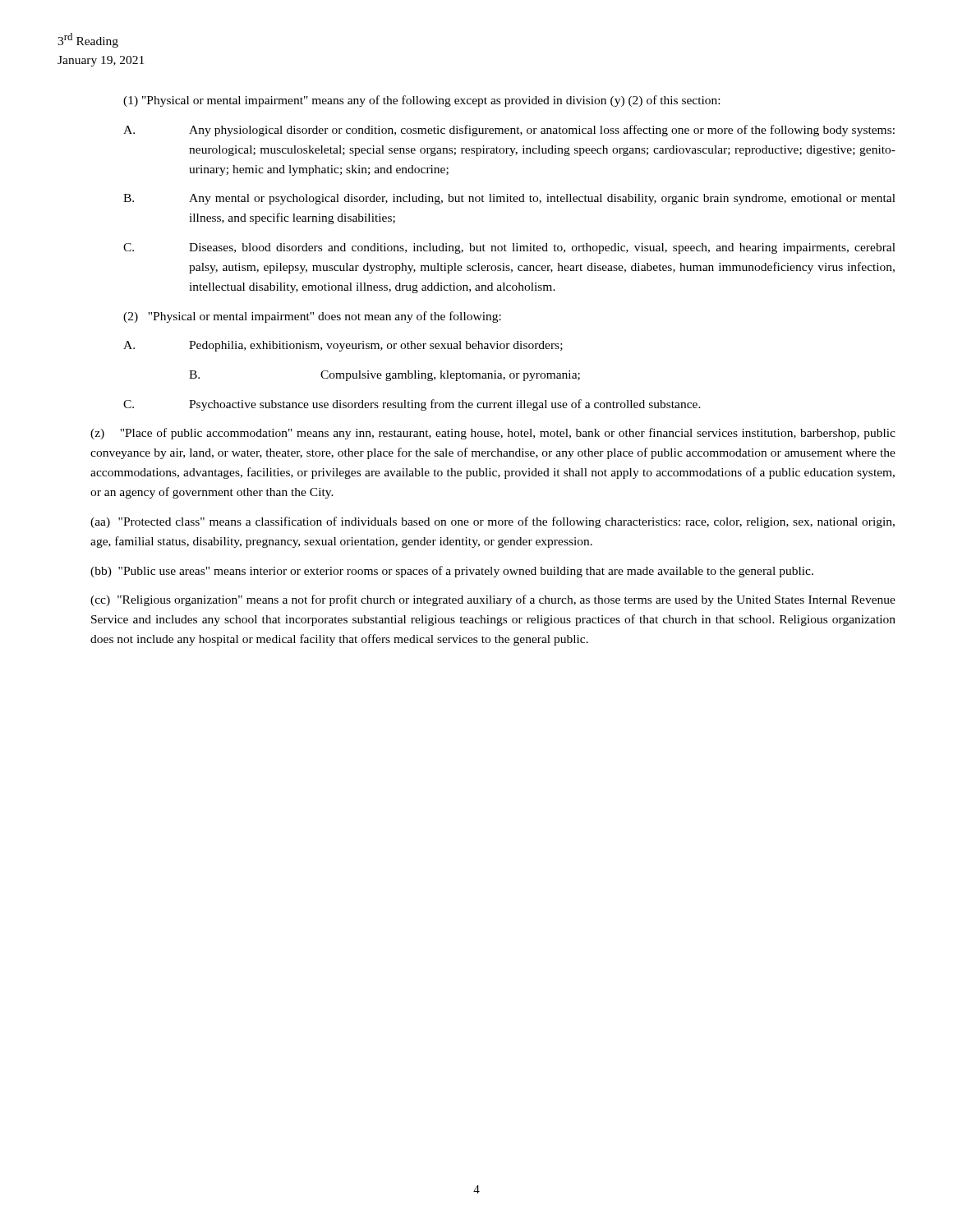The height and width of the screenshot is (1232, 953).
Task: Click on the text block that reads "A. Any physiological disorder or condition,"
Action: coord(476,149)
